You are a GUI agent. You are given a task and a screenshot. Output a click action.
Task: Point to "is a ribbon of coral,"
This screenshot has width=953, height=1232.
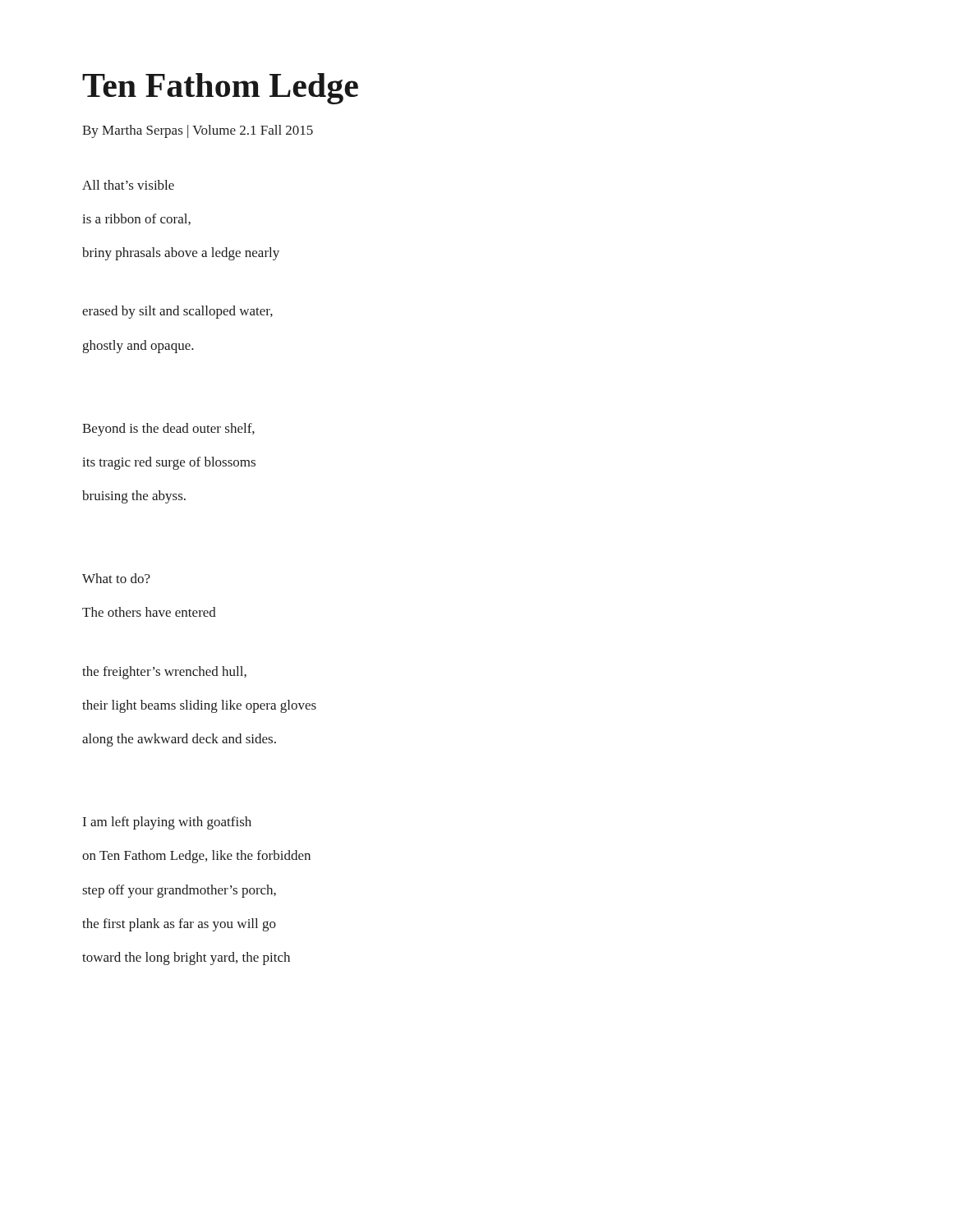click(137, 219)
